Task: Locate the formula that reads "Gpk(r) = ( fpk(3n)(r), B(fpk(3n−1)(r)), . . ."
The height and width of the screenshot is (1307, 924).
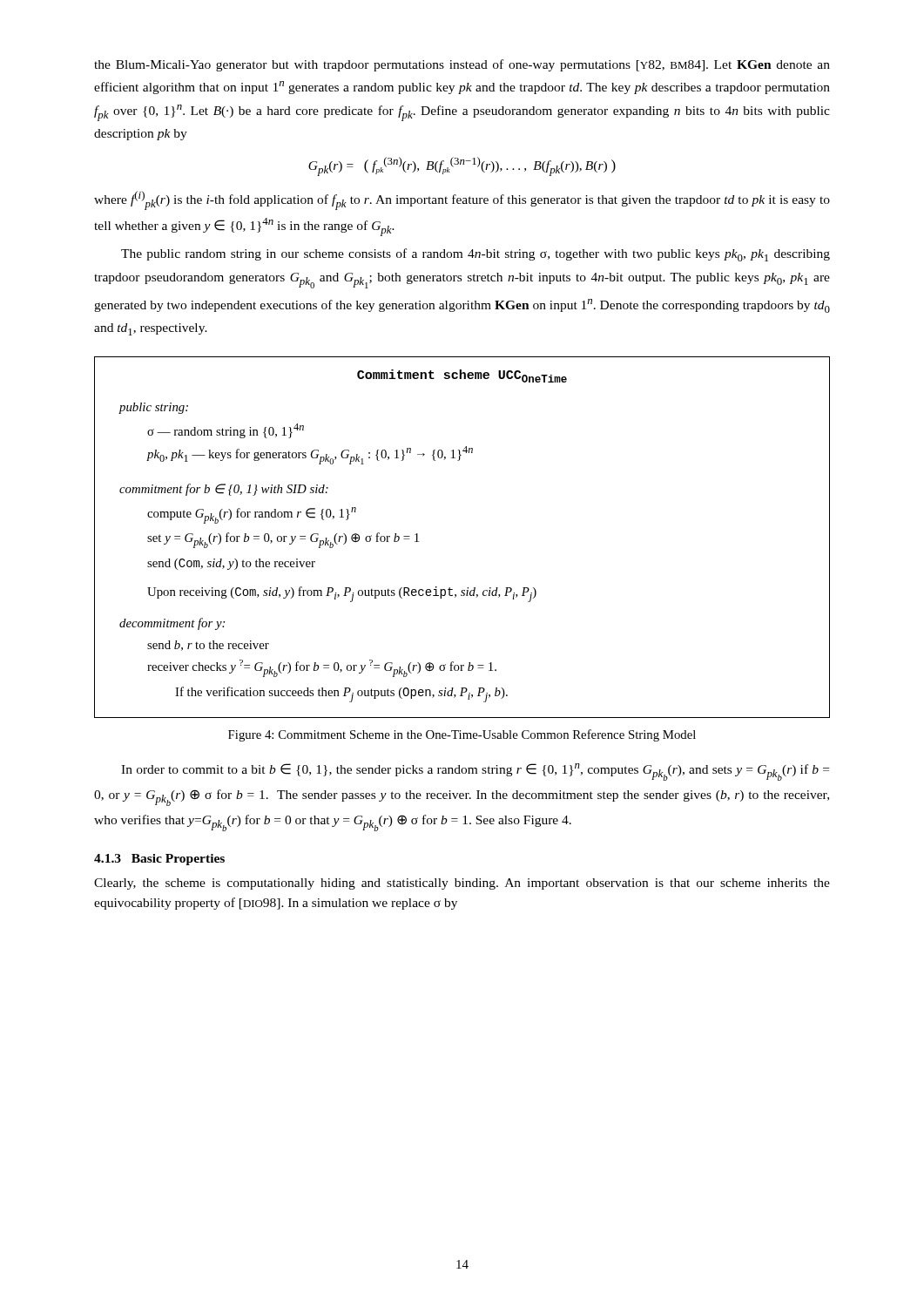Action: point(462,165)
